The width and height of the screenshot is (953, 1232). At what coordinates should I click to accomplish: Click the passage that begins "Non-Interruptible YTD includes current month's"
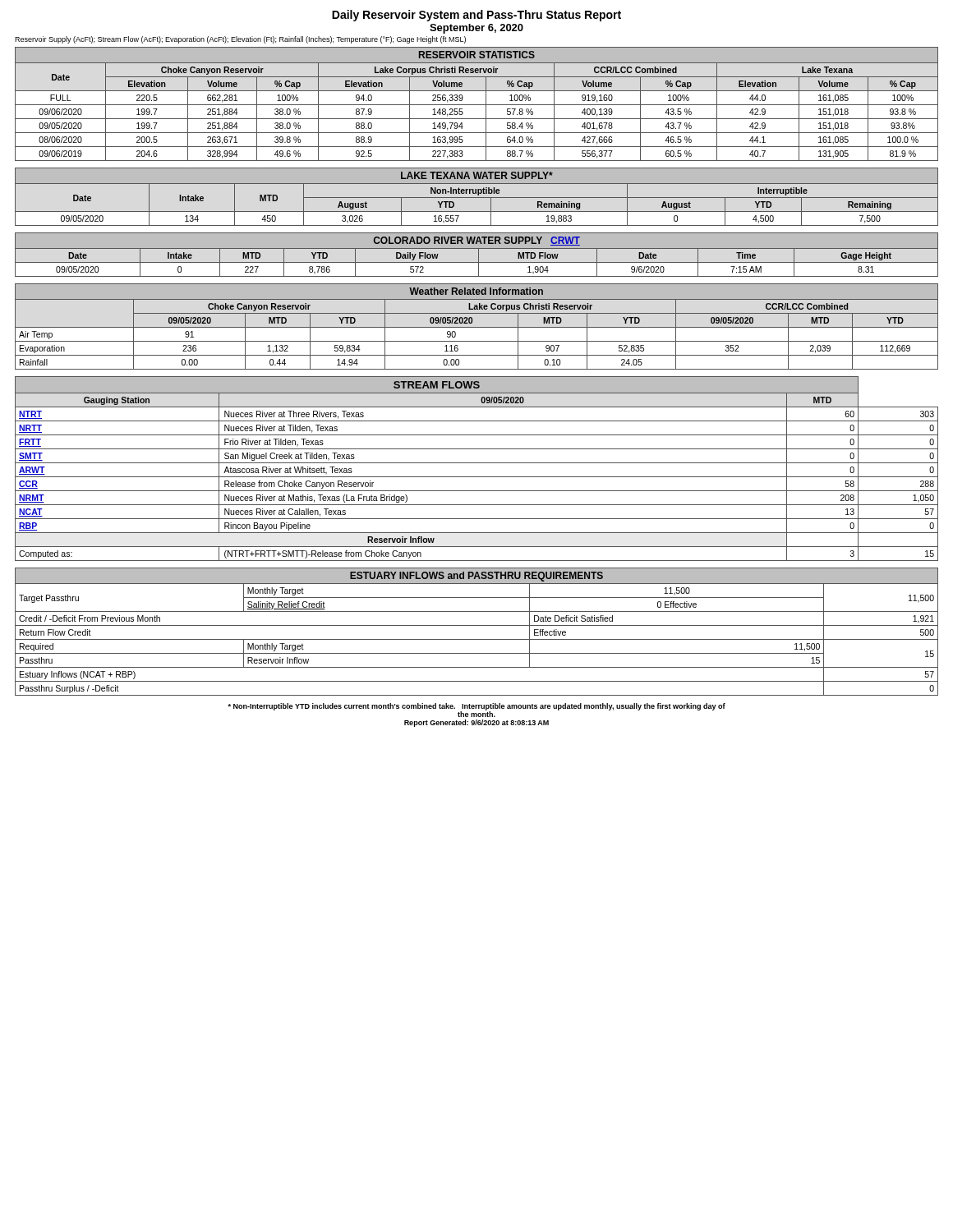476,715
